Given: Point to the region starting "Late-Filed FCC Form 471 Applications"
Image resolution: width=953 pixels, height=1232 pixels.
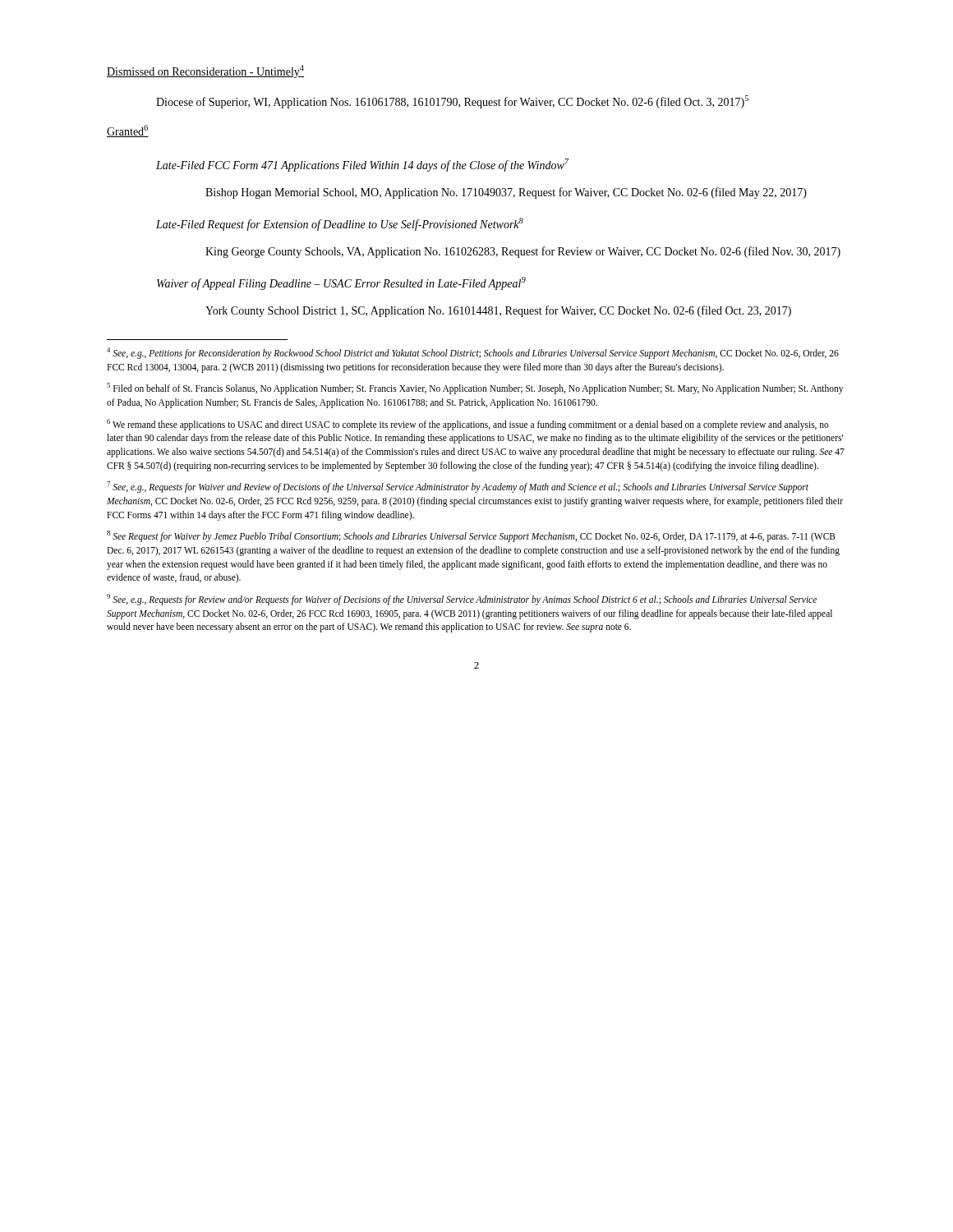Looking at the screenshot, I should pos(362,164).
